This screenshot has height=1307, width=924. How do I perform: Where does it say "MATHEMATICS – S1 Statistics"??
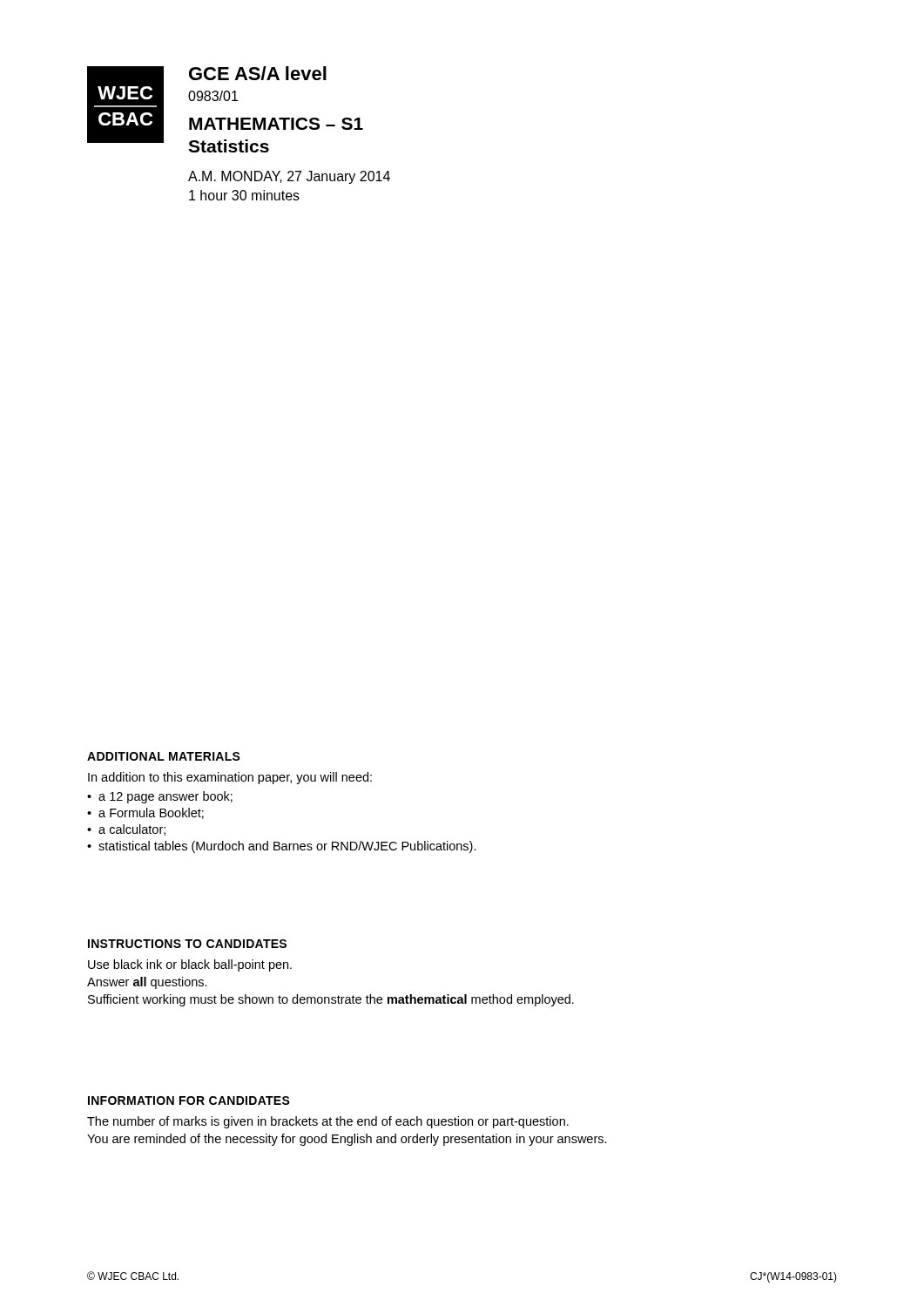coord(289,135)
